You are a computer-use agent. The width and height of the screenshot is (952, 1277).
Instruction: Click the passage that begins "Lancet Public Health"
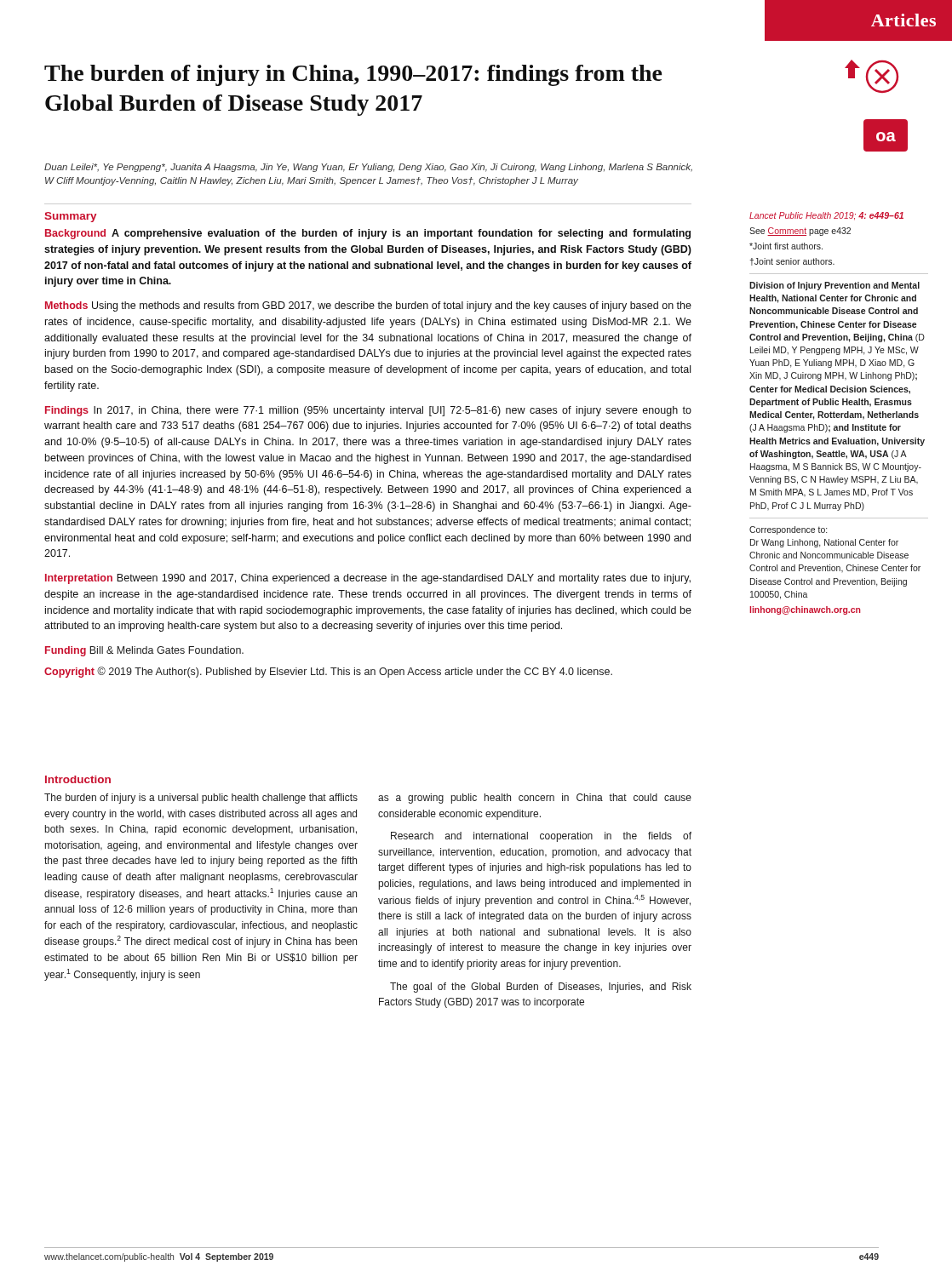point(827,215)
